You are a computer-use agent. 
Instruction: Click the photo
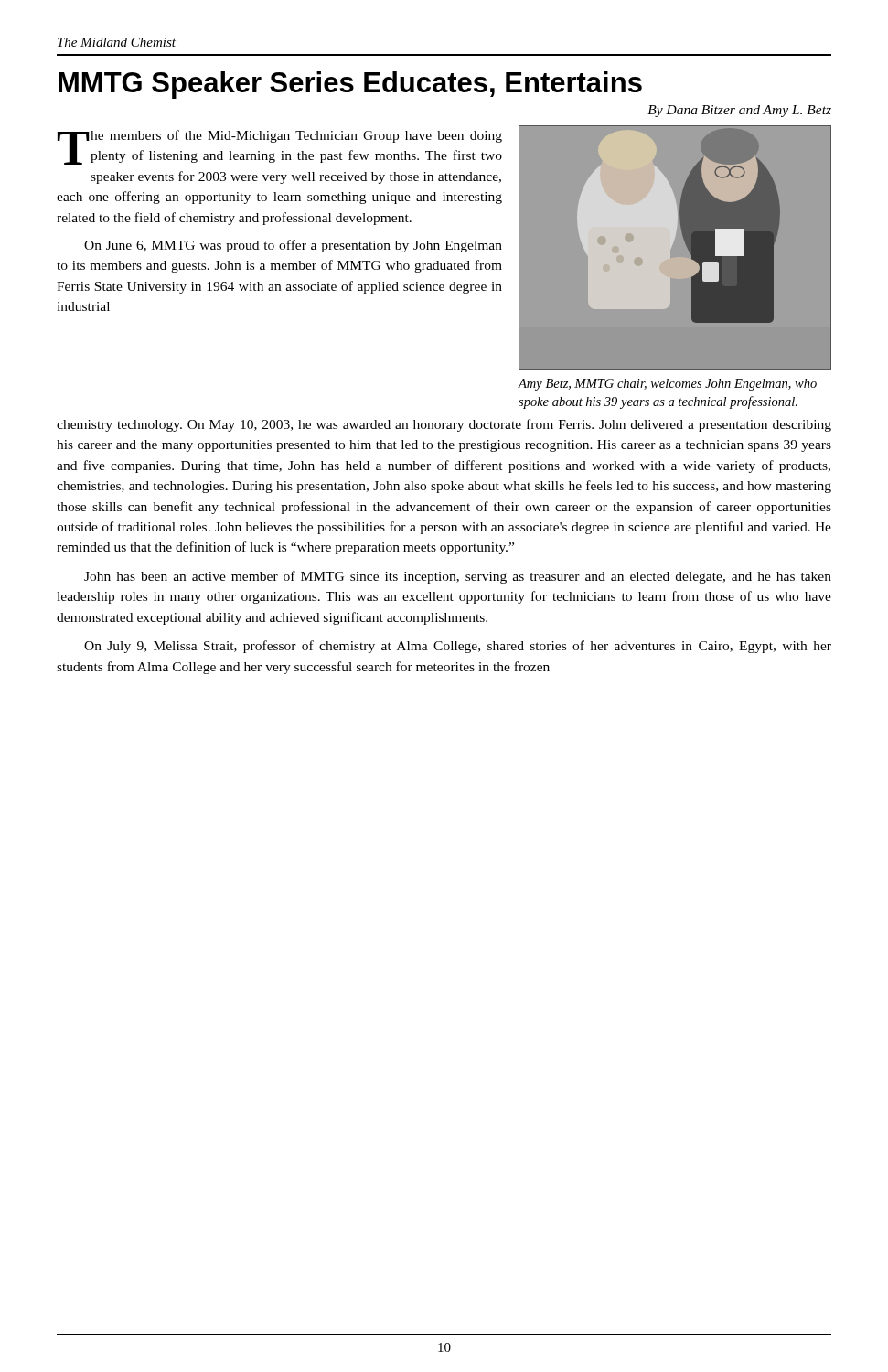(x=675, y=268)
